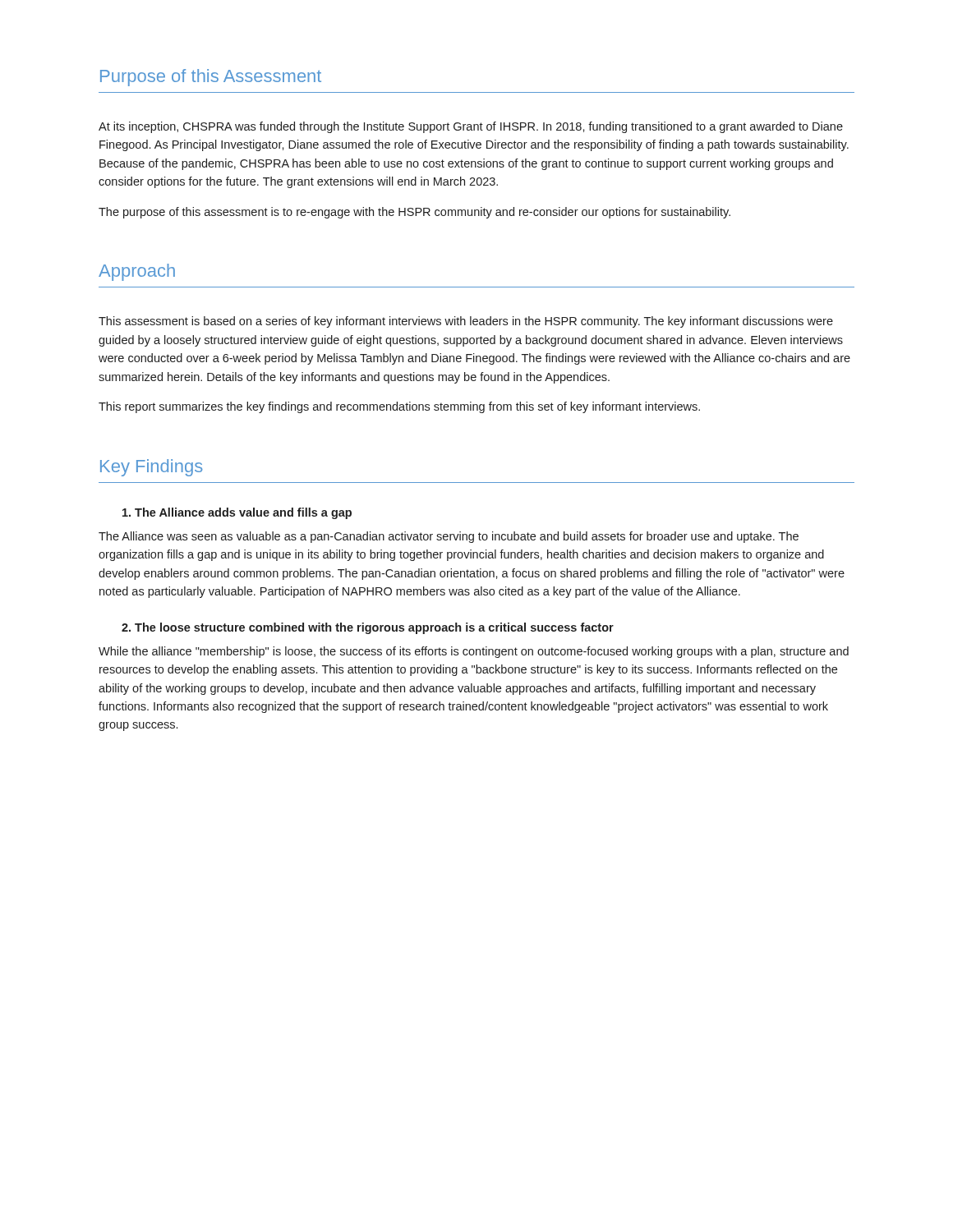Select the text block that says "The Alliance was seen as valuable as a"
The image size is (953, 1232).
click(x=472, y=564)
